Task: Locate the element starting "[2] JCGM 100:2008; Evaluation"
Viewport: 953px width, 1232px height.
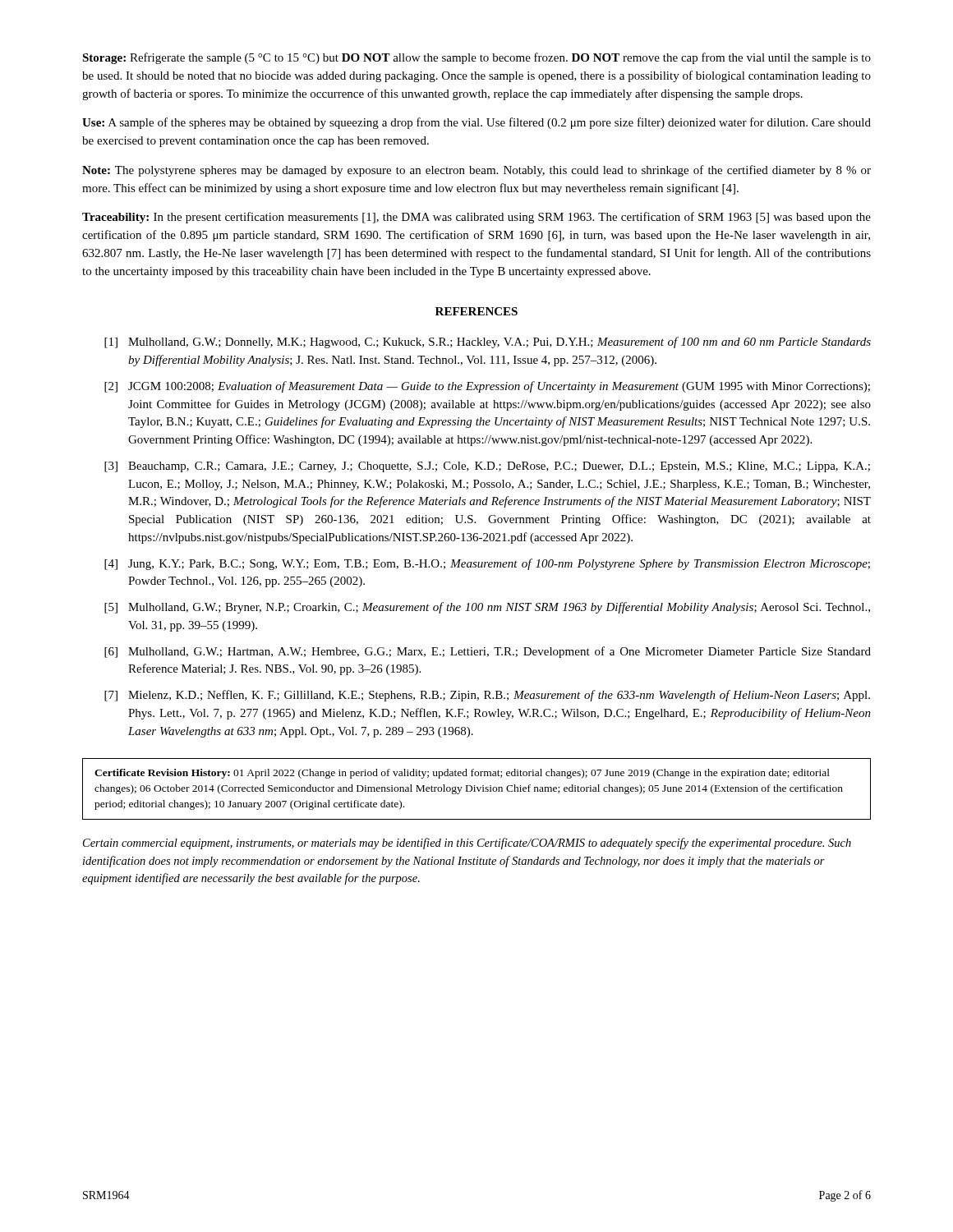Action: point(476,413)
